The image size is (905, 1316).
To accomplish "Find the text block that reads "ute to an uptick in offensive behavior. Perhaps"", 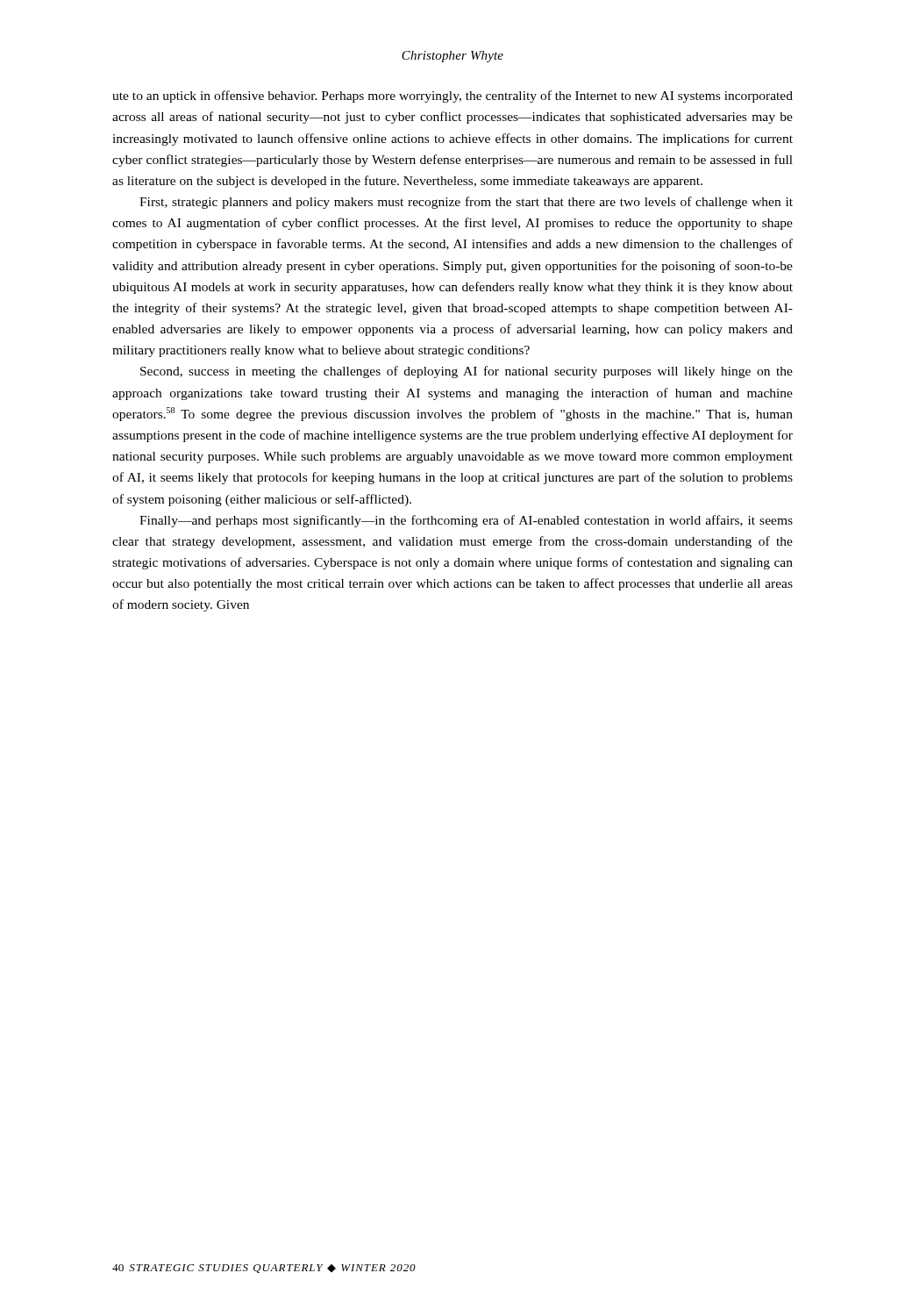I will [x=452, y=350].
